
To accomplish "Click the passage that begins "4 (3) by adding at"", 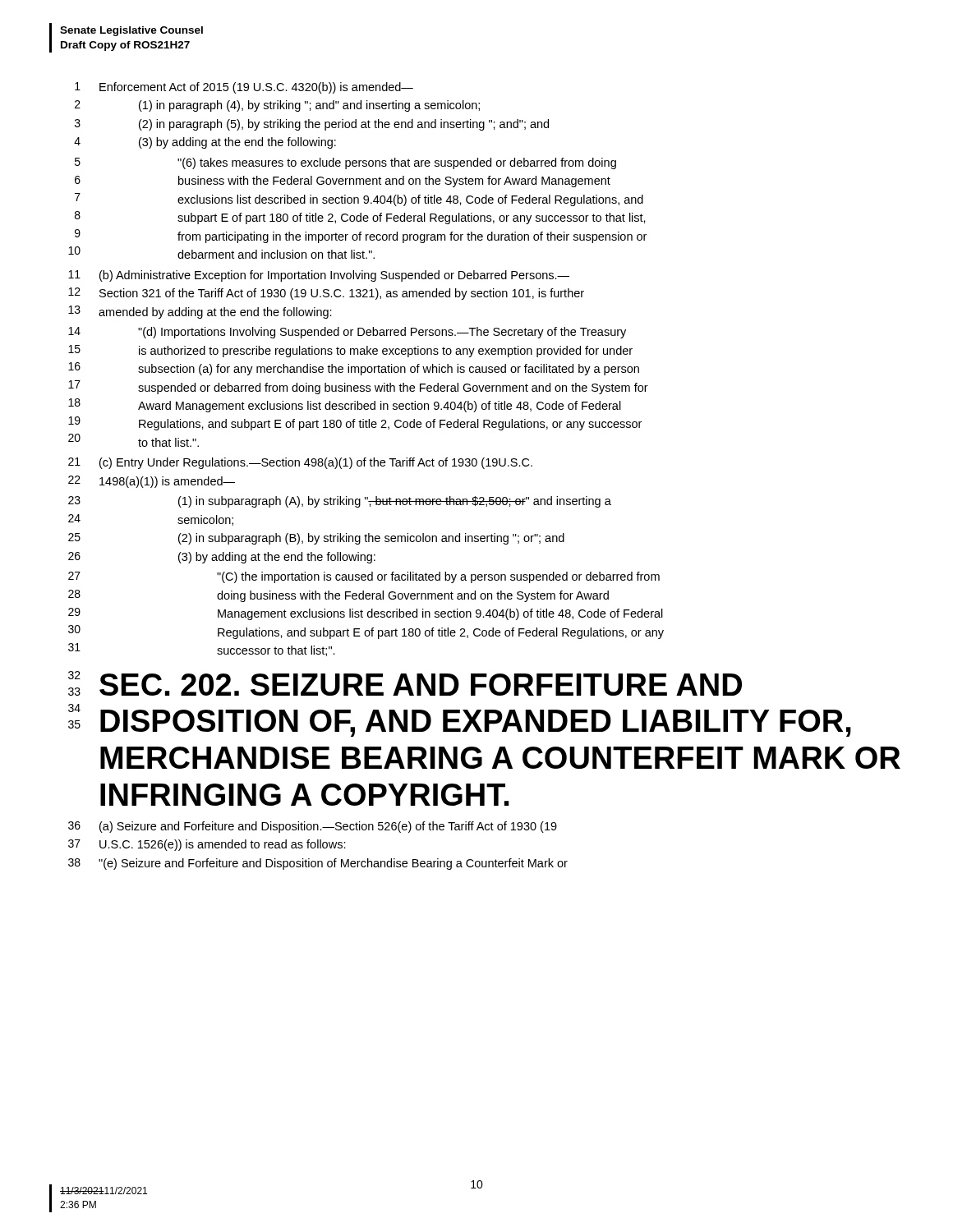I will tap(205, 143).
